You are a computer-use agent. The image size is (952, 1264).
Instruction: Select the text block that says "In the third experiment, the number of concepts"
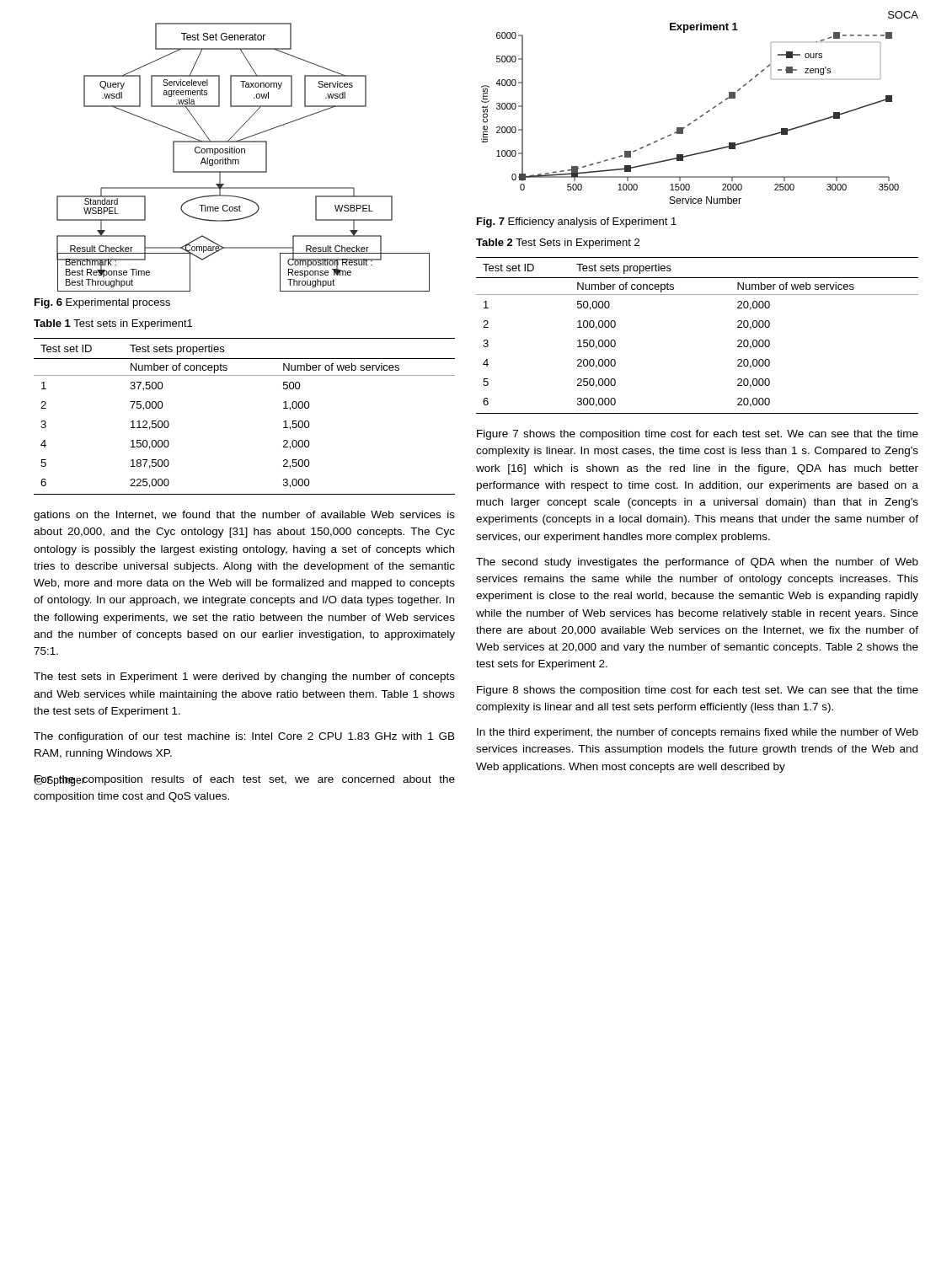pos(697,749)
